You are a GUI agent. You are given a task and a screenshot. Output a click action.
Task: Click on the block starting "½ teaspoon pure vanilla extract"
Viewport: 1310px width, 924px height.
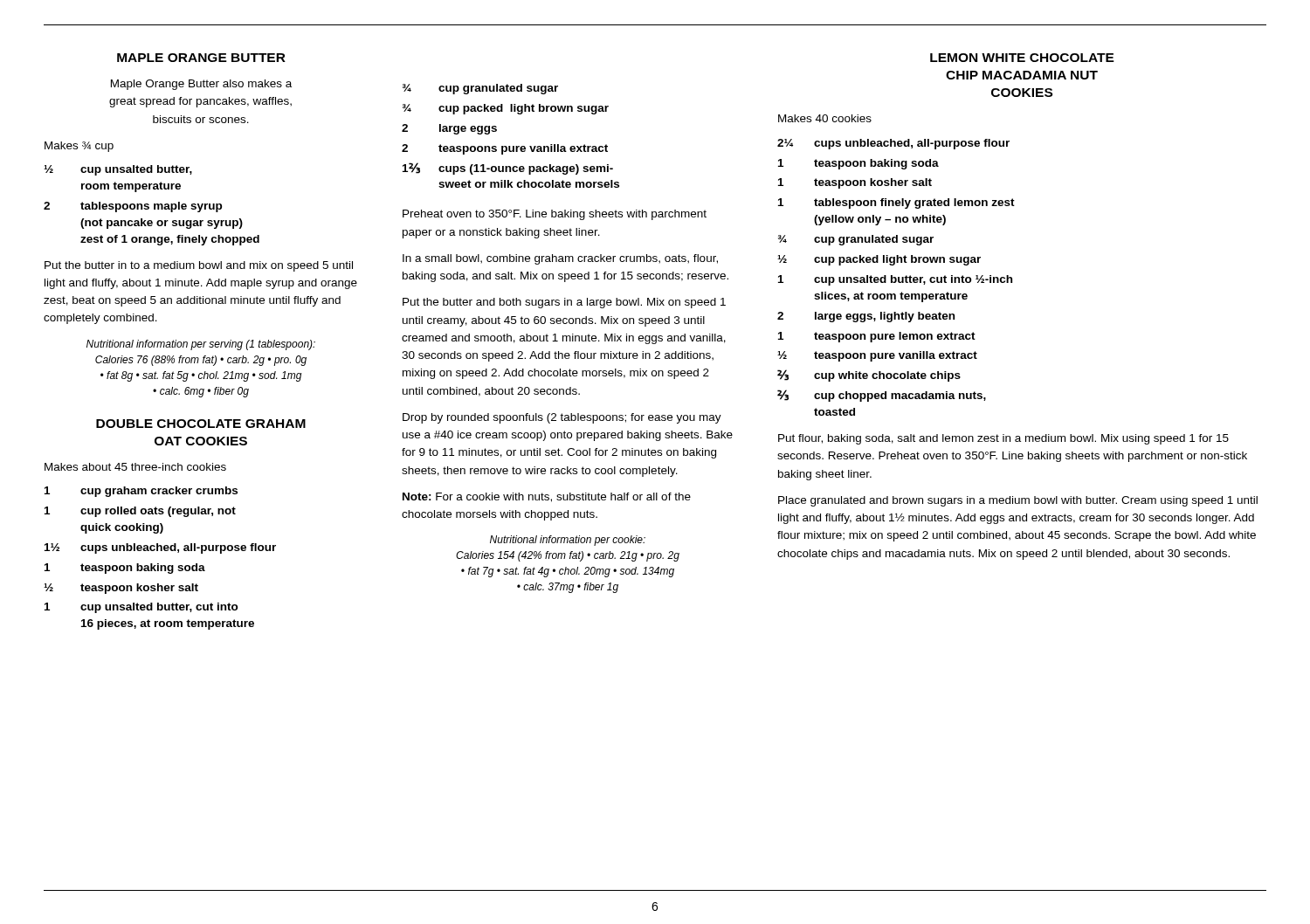click(877, 356)
